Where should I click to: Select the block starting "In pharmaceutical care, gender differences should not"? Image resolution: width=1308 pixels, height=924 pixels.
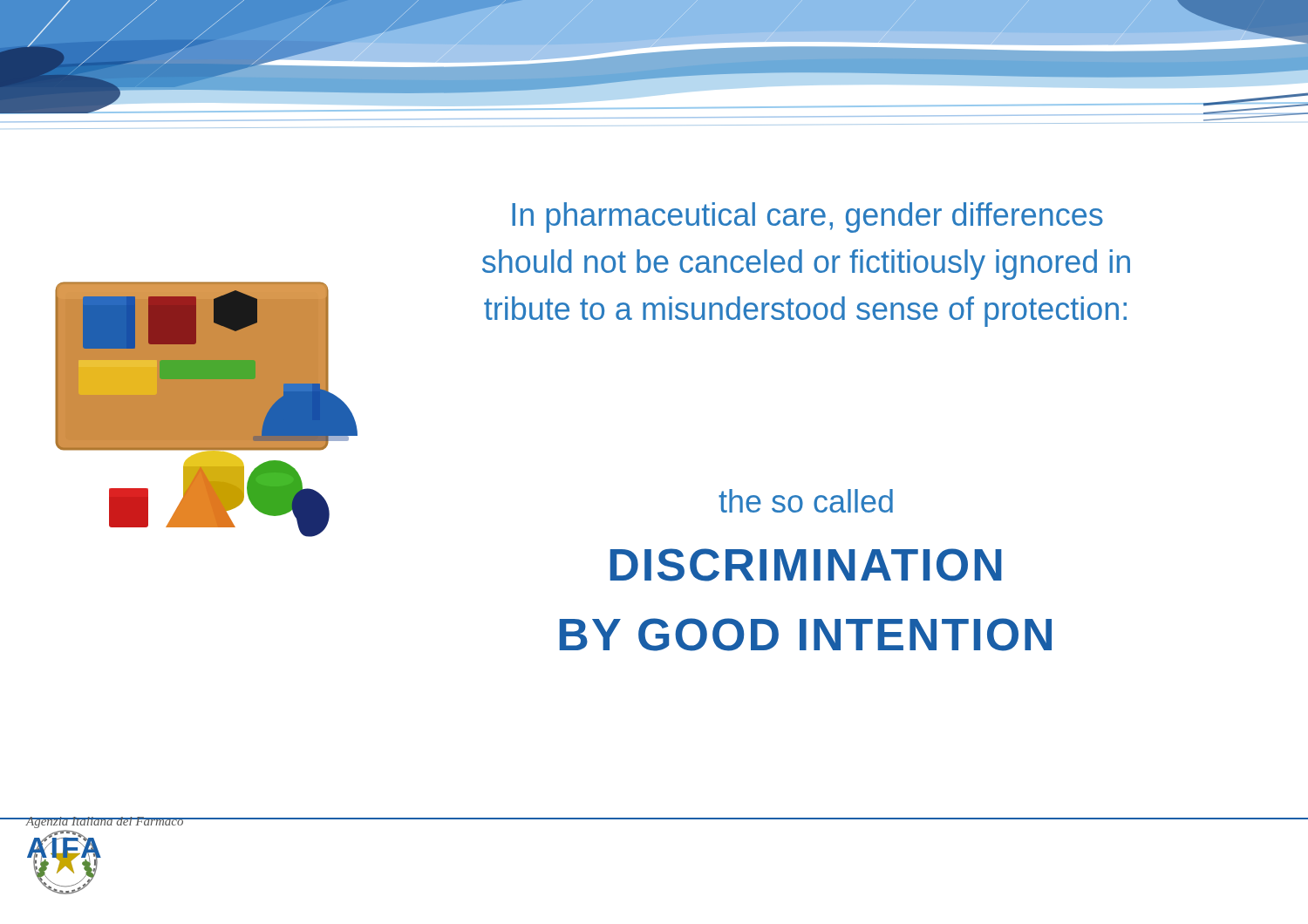point(807,262)
